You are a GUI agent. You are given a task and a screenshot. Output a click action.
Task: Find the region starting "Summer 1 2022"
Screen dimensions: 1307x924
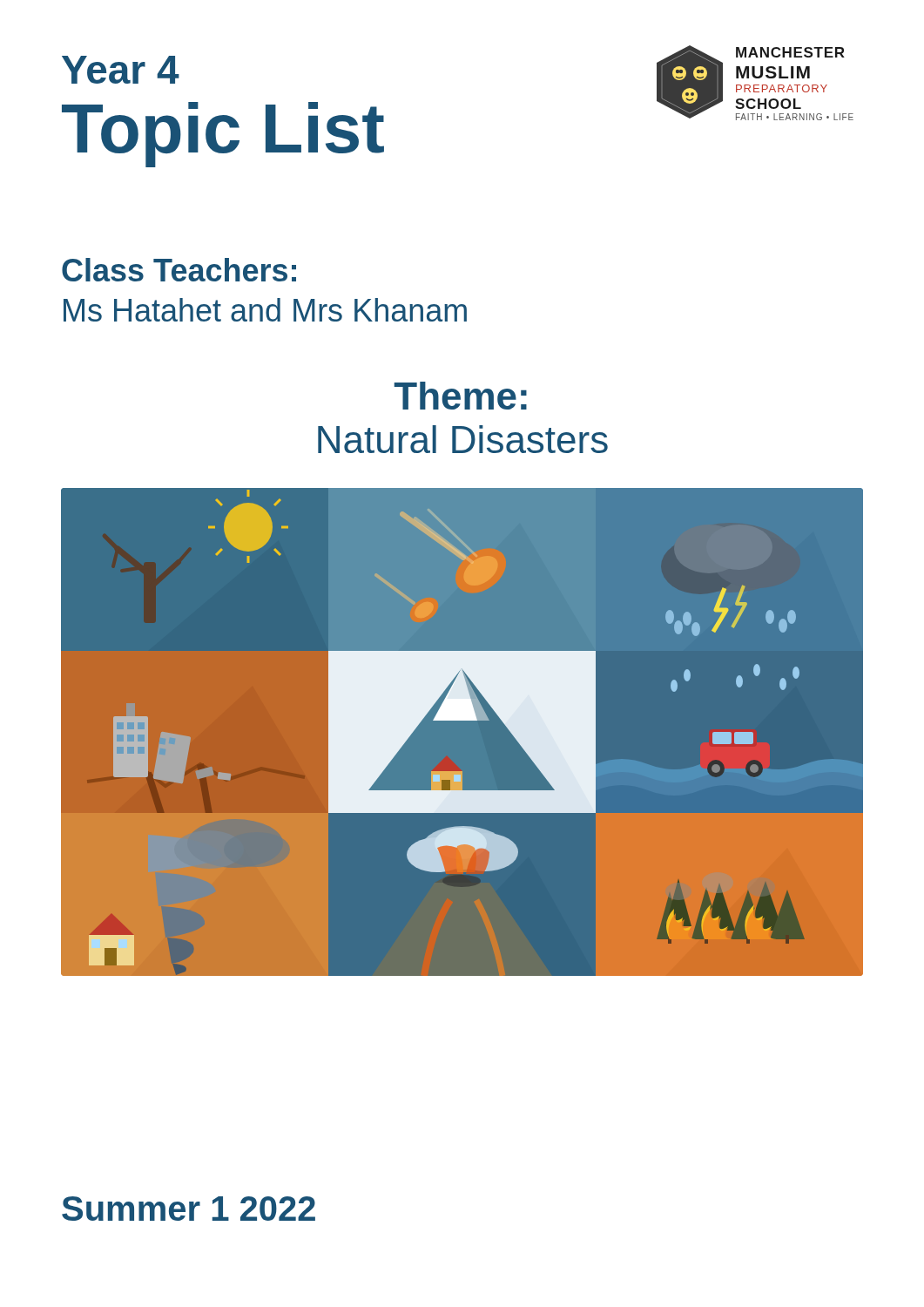point(189,1209)
